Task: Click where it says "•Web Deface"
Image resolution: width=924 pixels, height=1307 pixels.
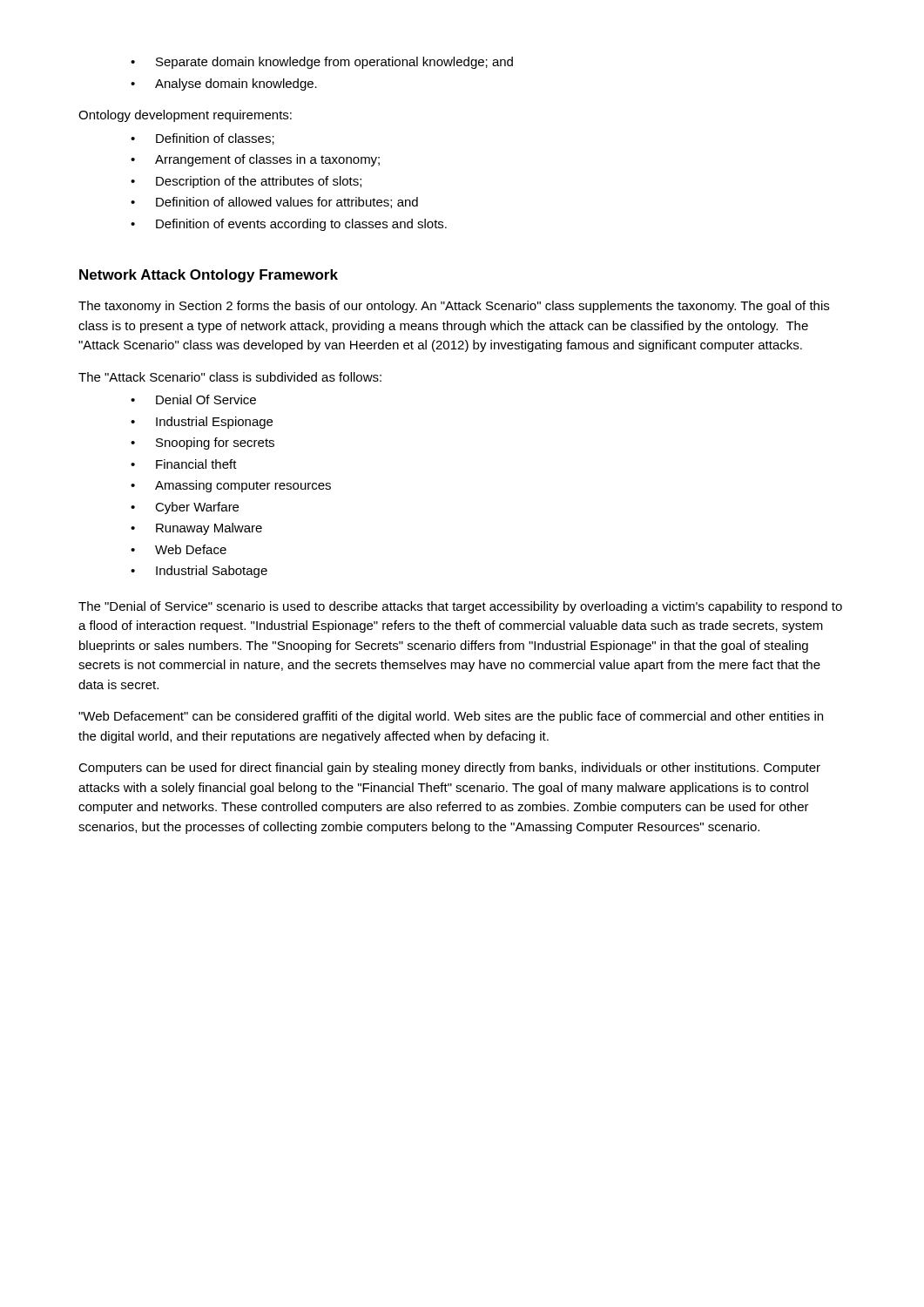Action: [179, 549]
